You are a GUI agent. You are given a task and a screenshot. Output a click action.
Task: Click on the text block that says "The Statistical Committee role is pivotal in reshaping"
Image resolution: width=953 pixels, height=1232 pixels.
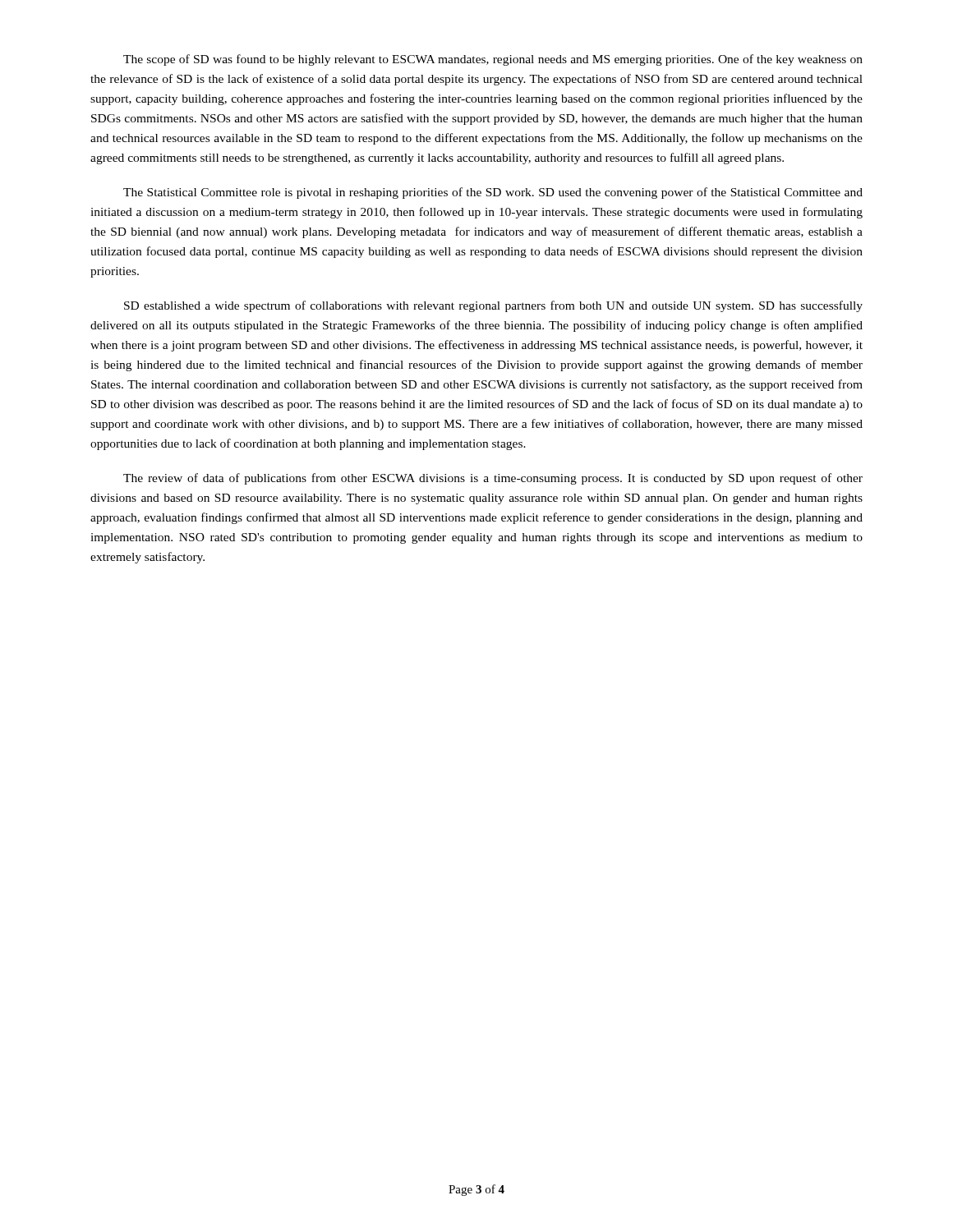tap(476, 231)
